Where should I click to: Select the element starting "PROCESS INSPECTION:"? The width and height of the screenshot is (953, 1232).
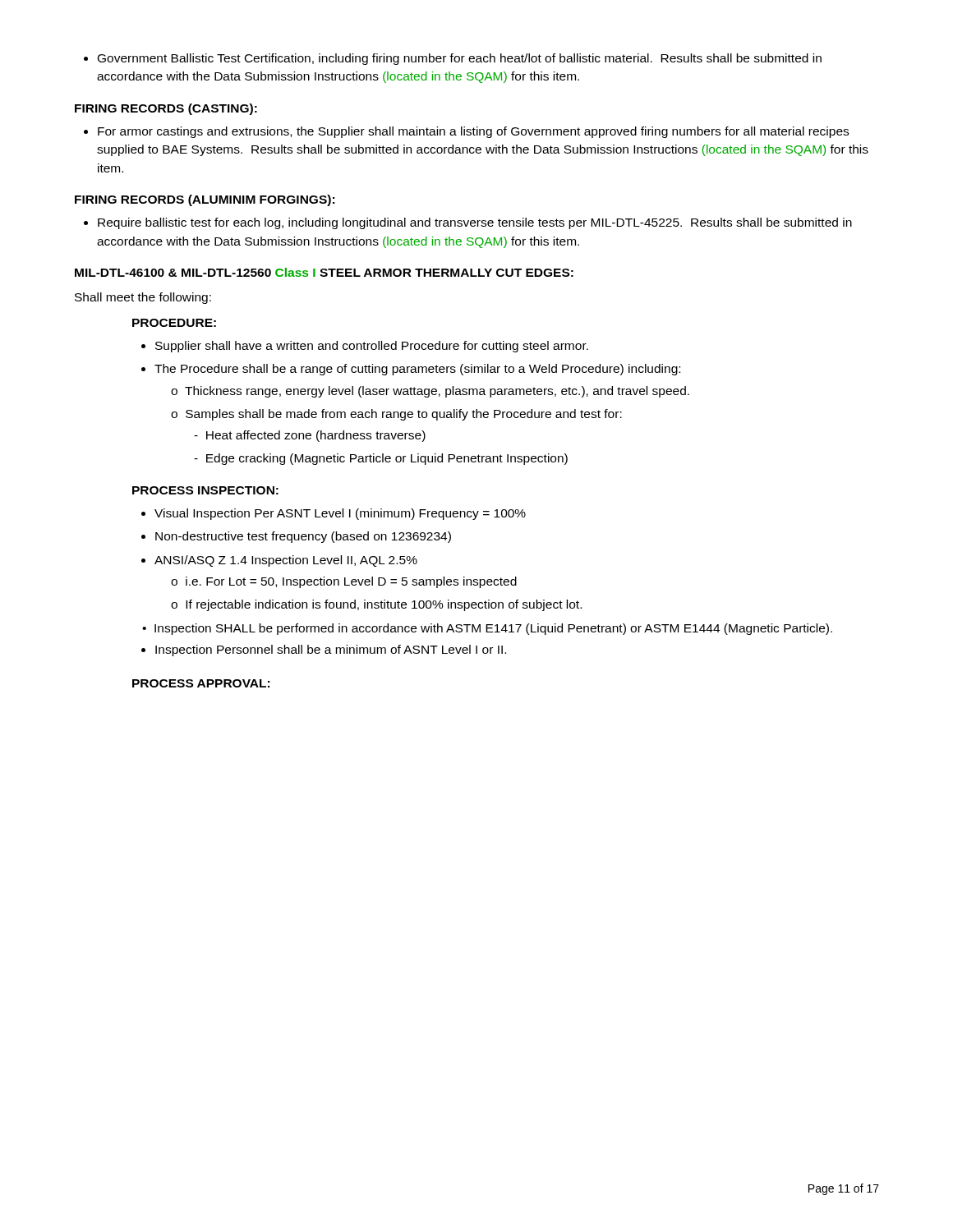[x=205, y=490]
